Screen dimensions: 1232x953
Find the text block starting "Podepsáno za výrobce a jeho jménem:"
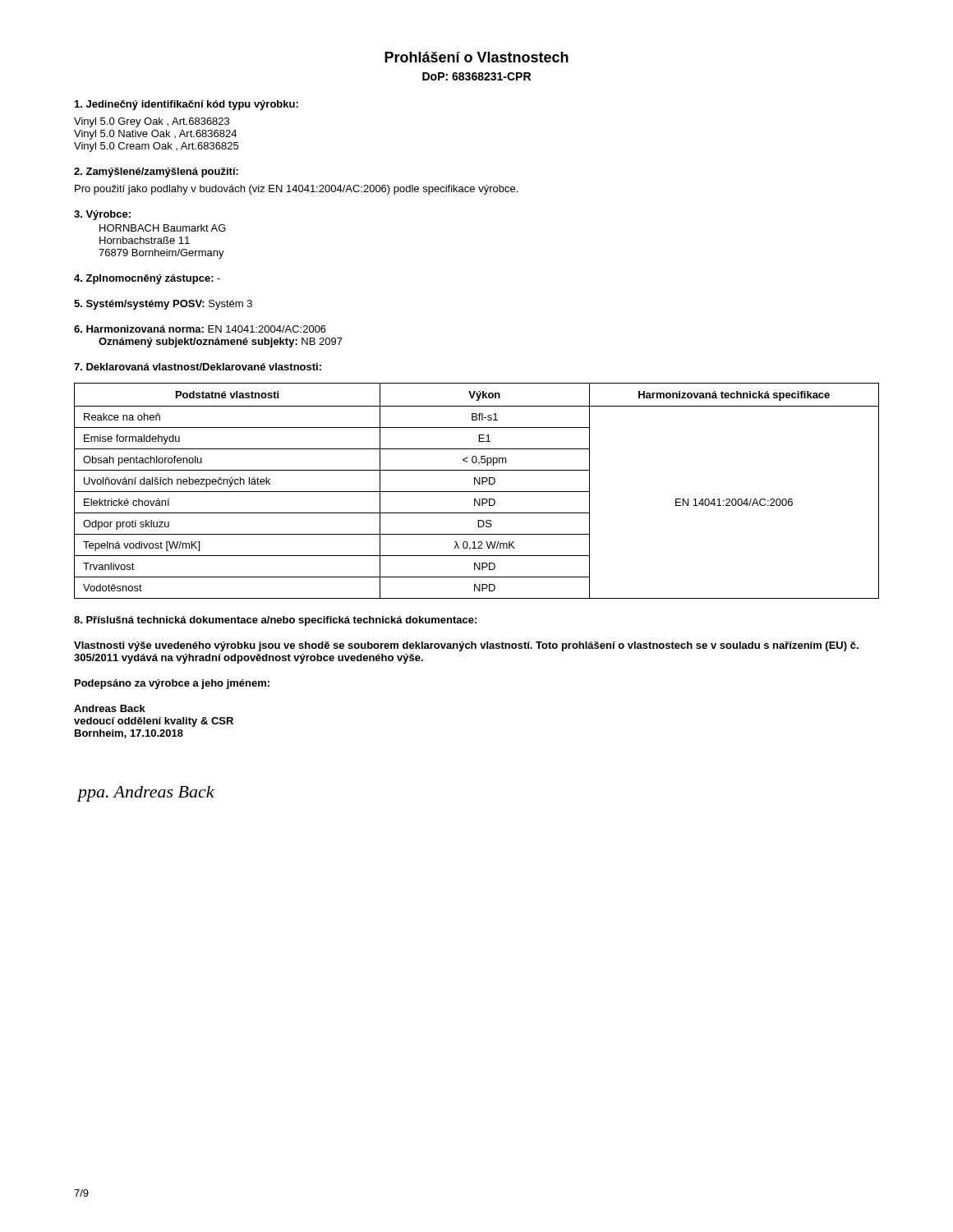pos(172,683)
